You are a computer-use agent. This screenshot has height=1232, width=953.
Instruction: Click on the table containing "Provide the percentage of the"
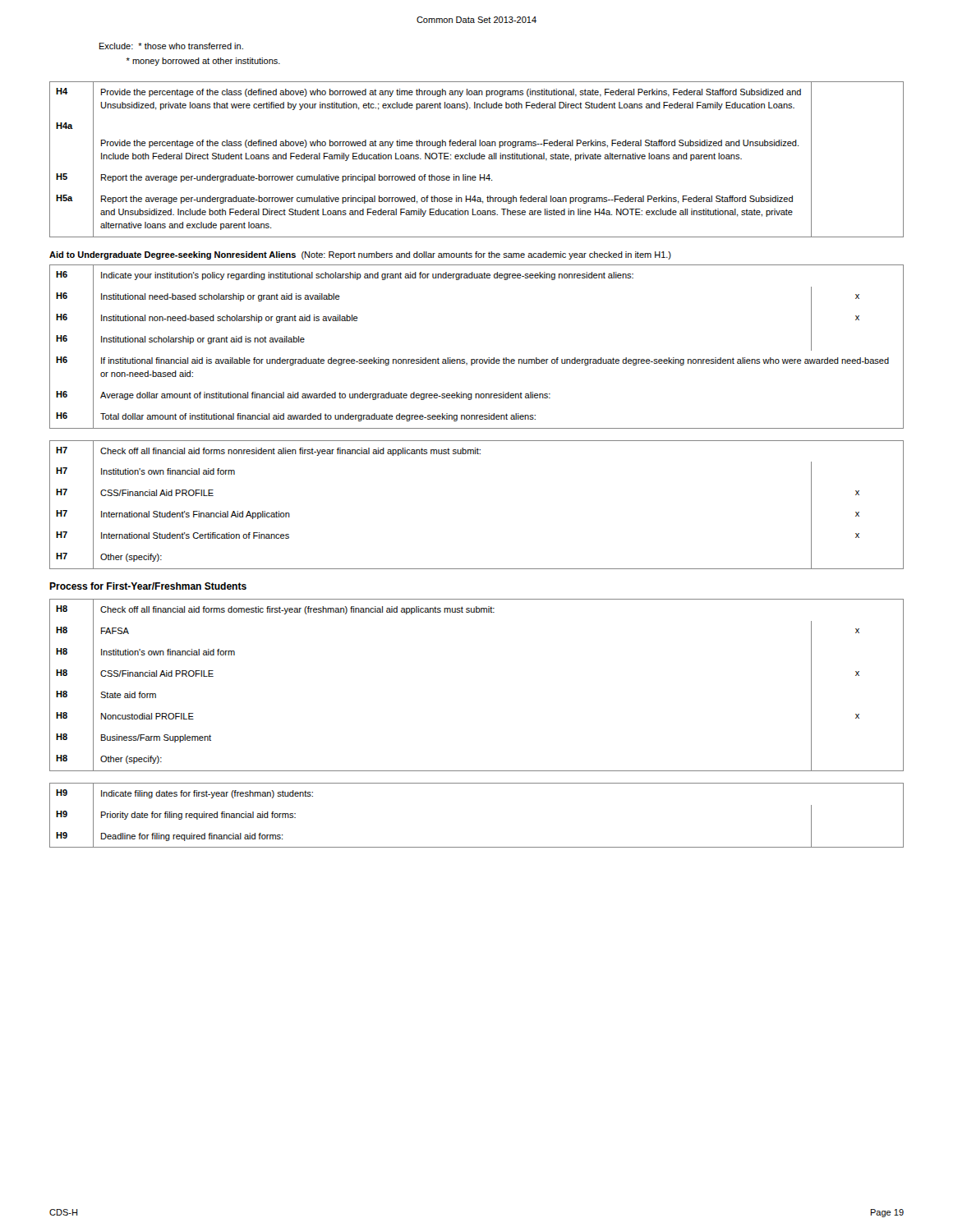point(476,159)
